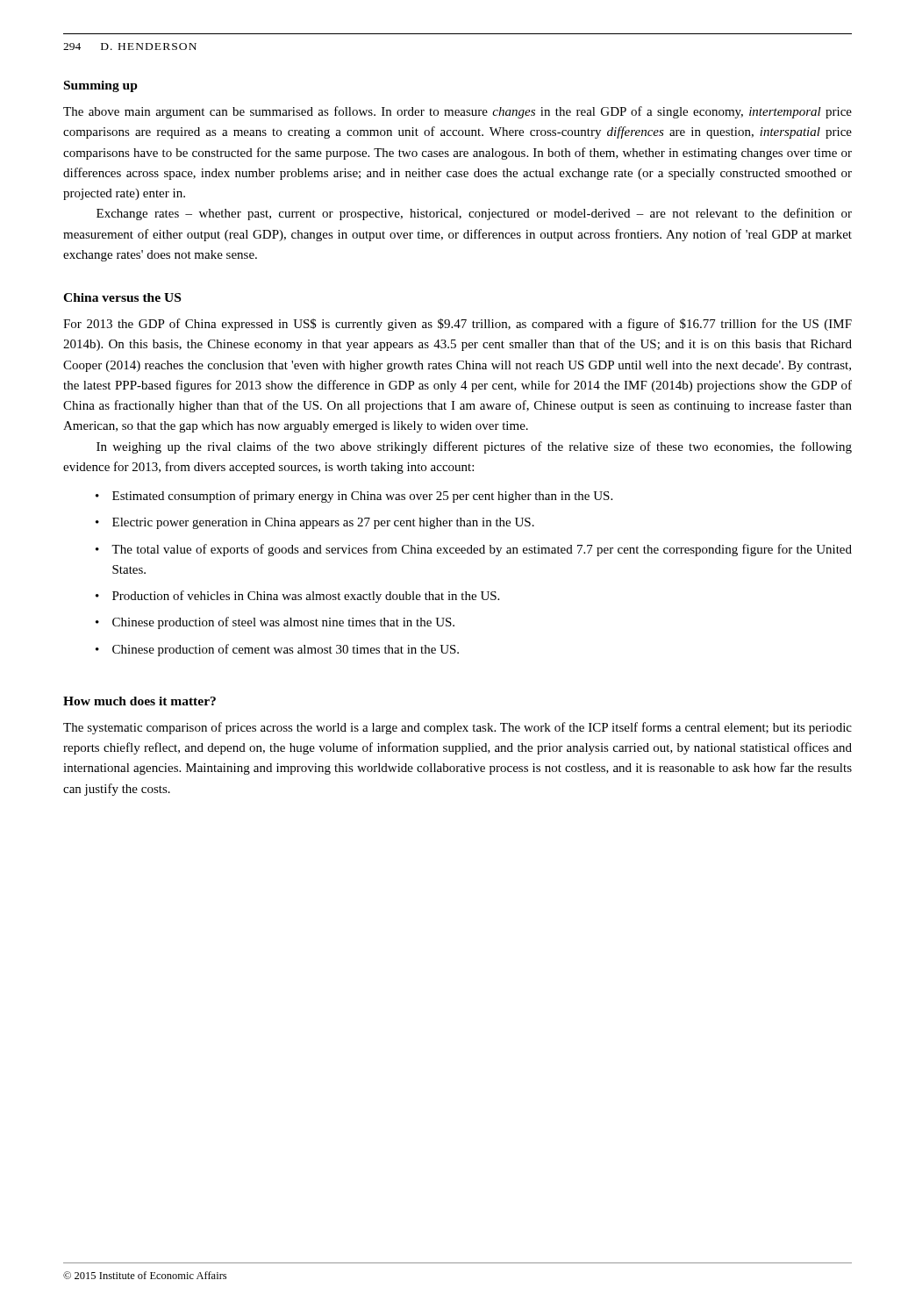This screenshot has height=1316, width=915.
Task: Click on the text block with the text "For 2013 the GDP of China expressed in"
Action: (458, 375)
